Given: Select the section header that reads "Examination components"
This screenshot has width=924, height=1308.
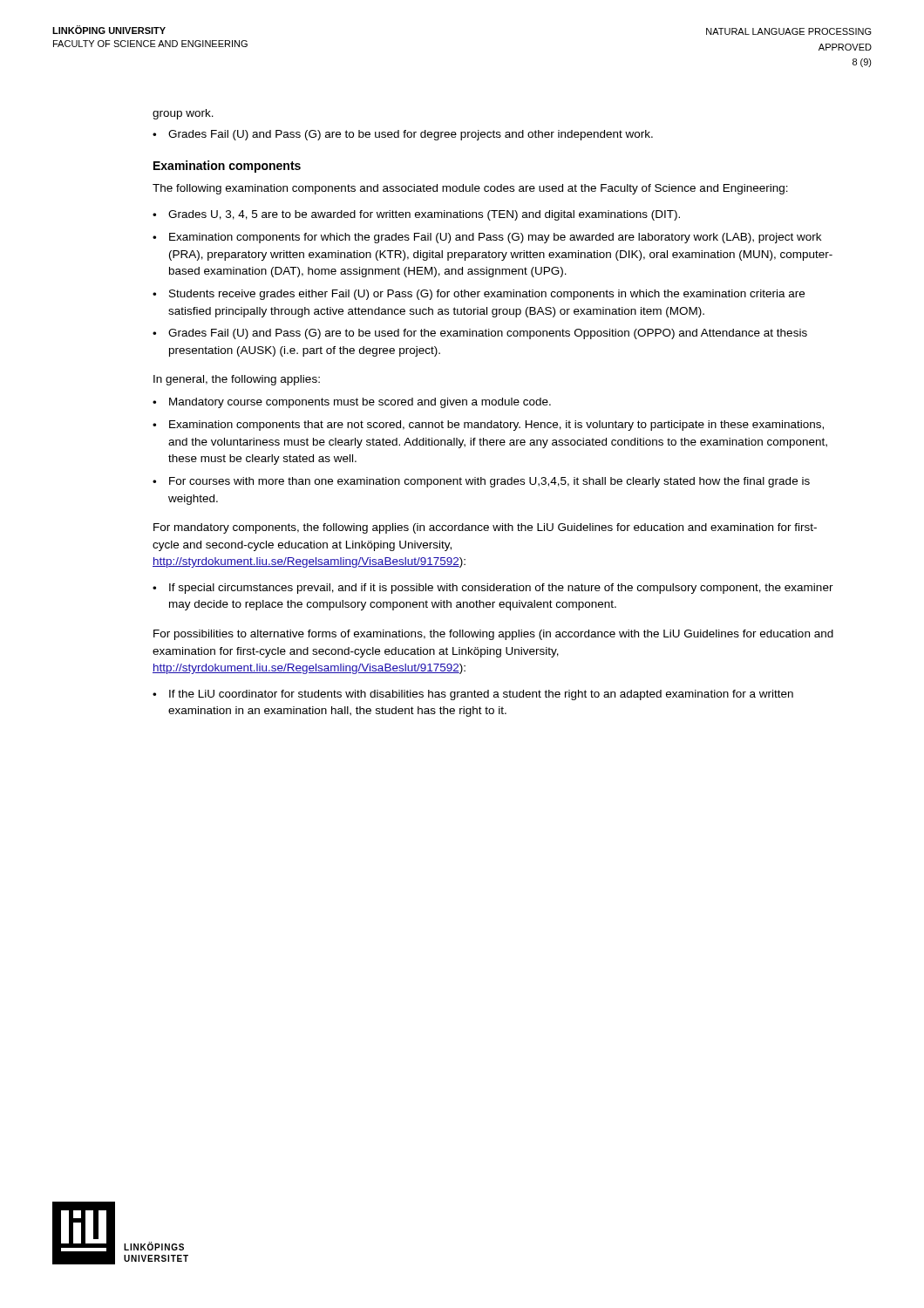Looking at the screenshot, I should pyautogui.click(x=227, y=166).
